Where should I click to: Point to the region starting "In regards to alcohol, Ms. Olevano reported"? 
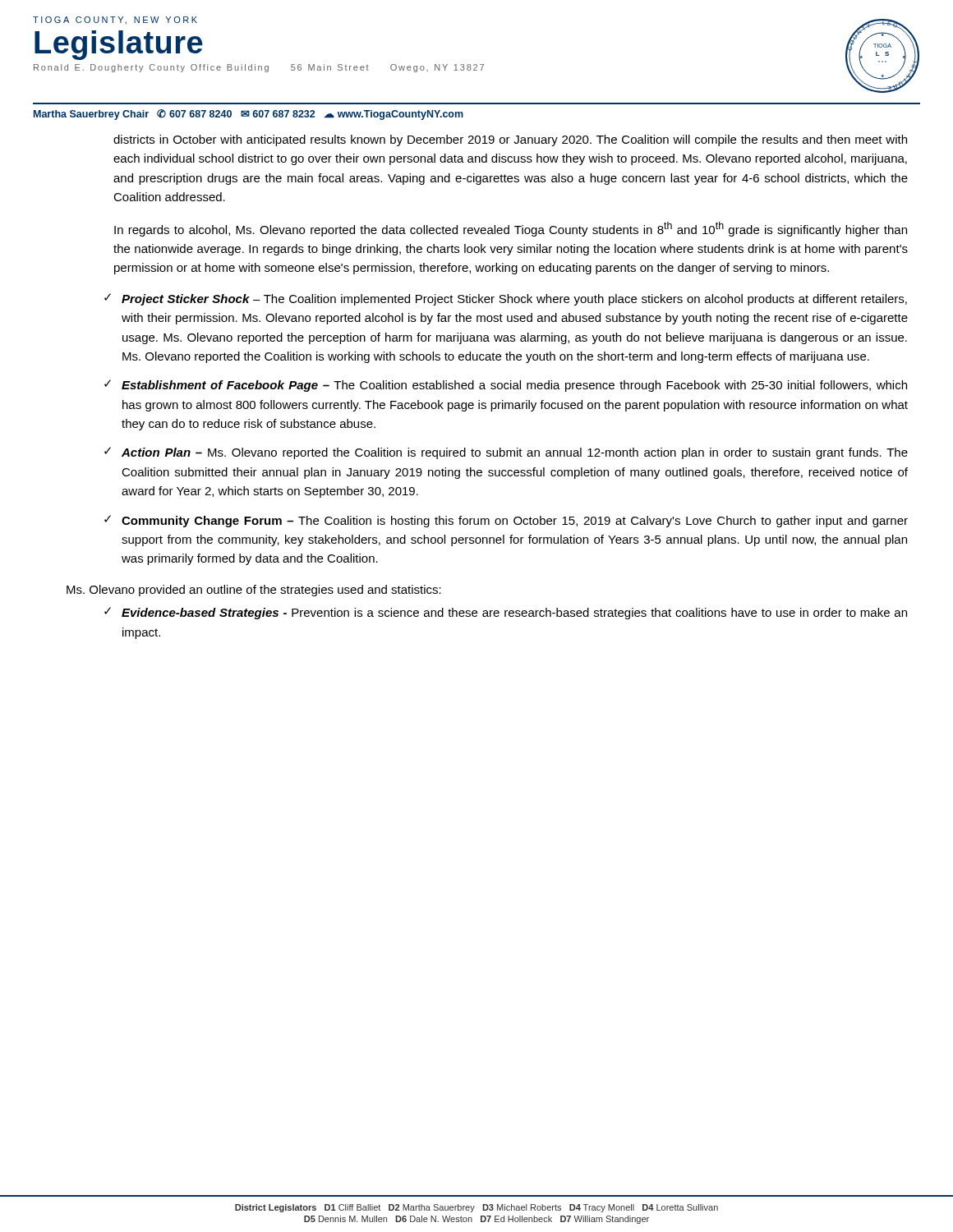click(x=511, y=247)
